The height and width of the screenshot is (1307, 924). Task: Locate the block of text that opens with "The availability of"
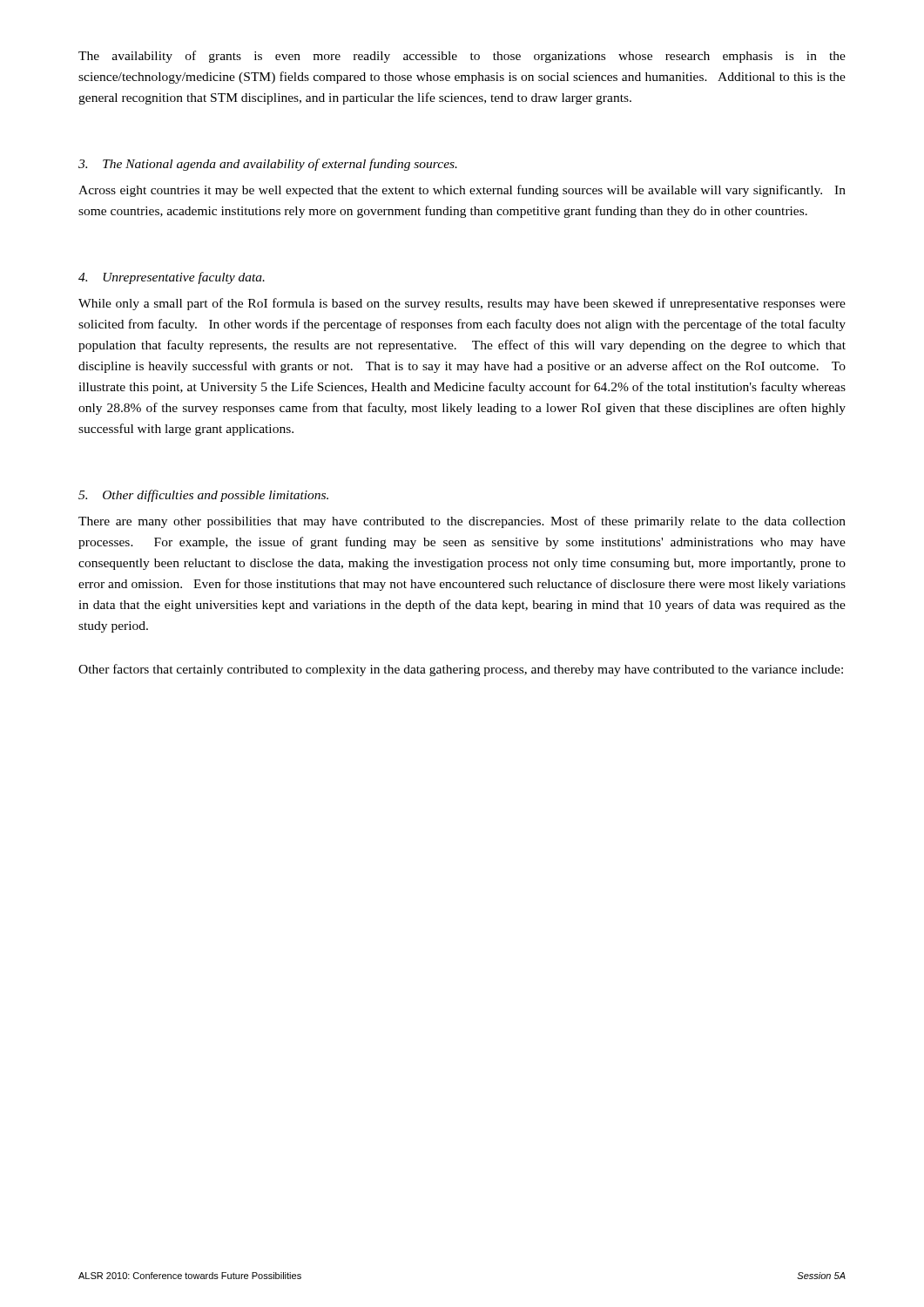click(462, 76)
